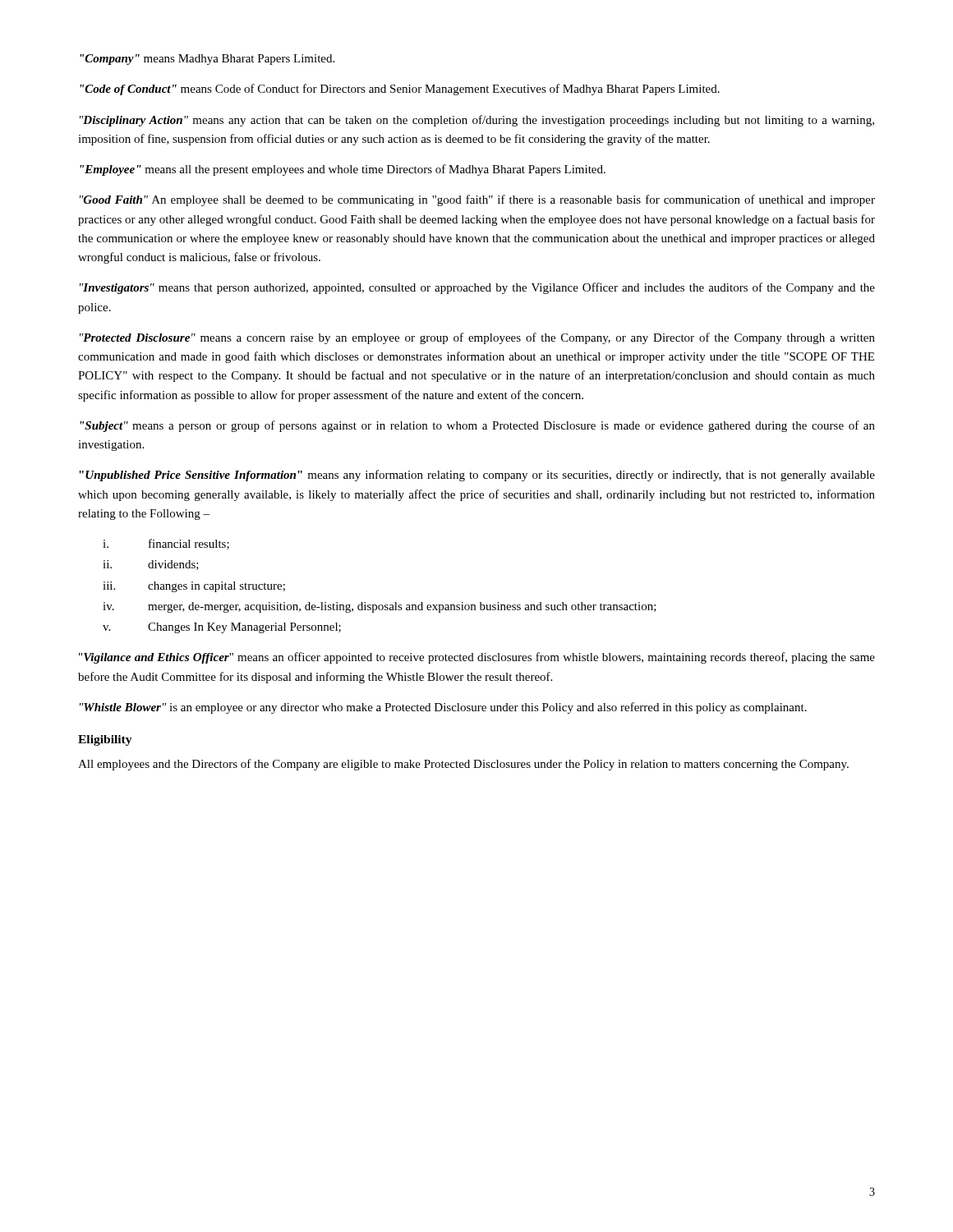Point to the region starting ""Protected Disclosure" means a concern raise"
The image size is (953, 1232).
coord(476,366)
